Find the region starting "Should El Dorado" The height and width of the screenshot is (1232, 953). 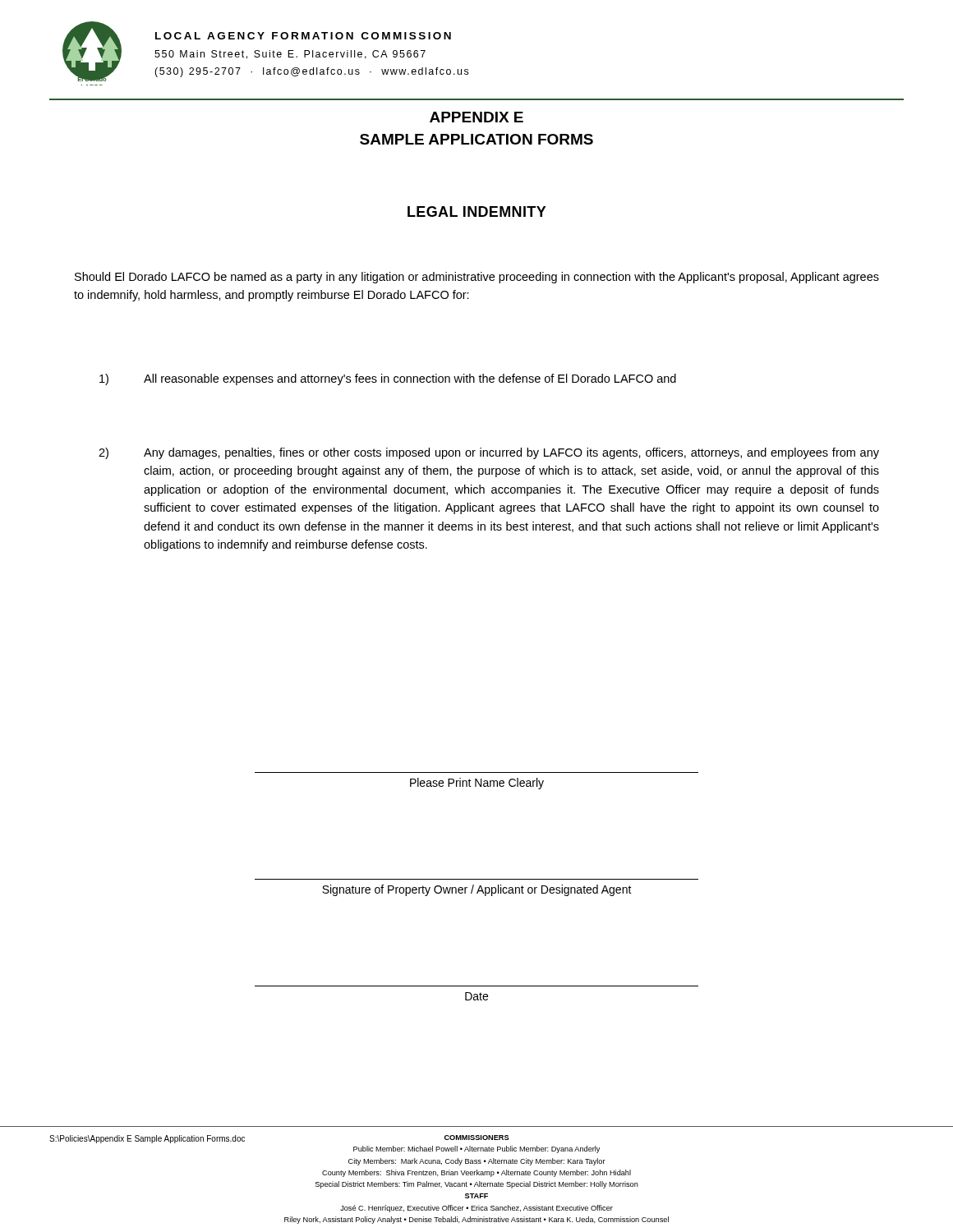tap(476, 286)
